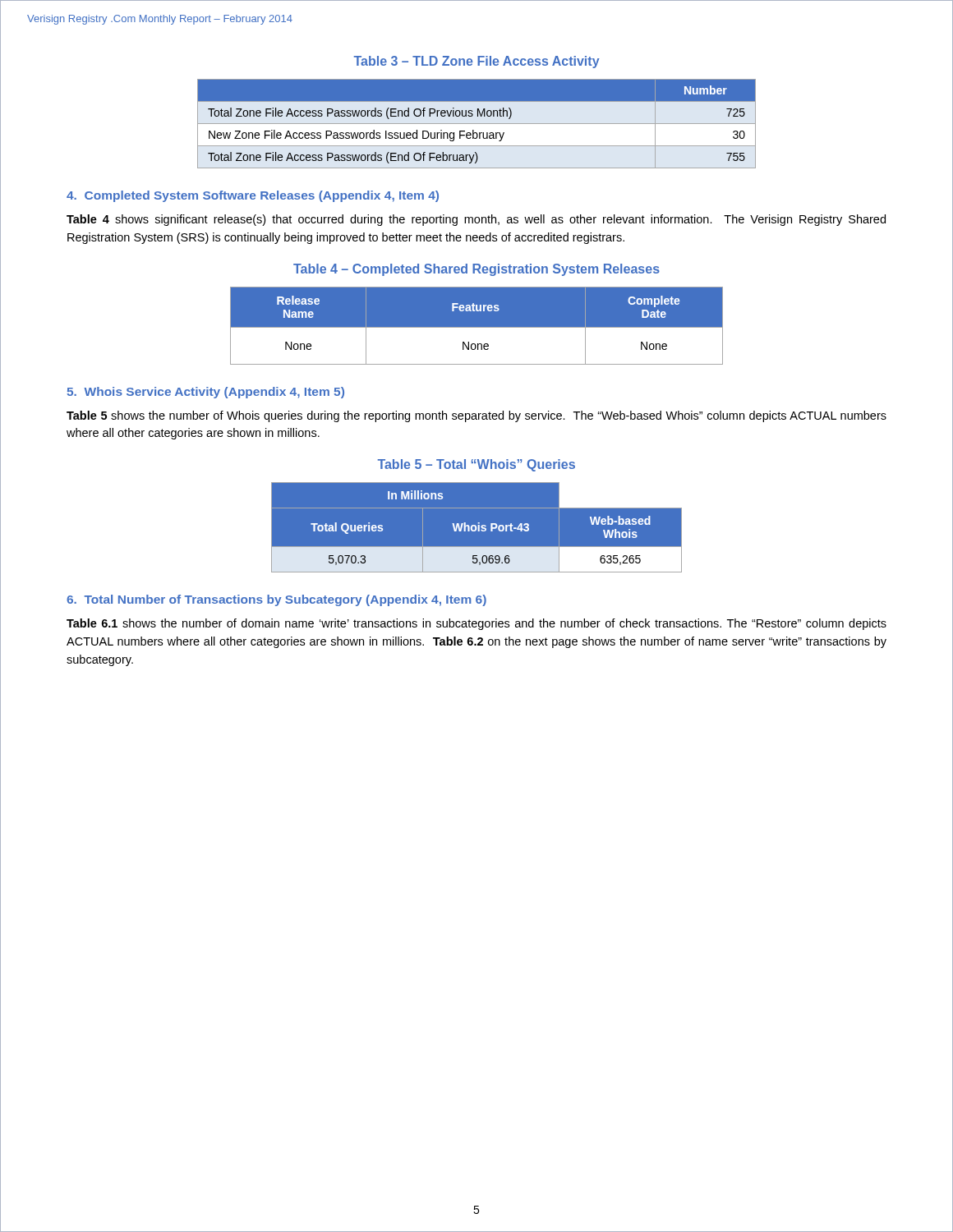This screenshot has height=1232, width=953.
Task: Click on the element starting "5. Whois Service Activity (Appendix"
Action: tap(206, 391)
